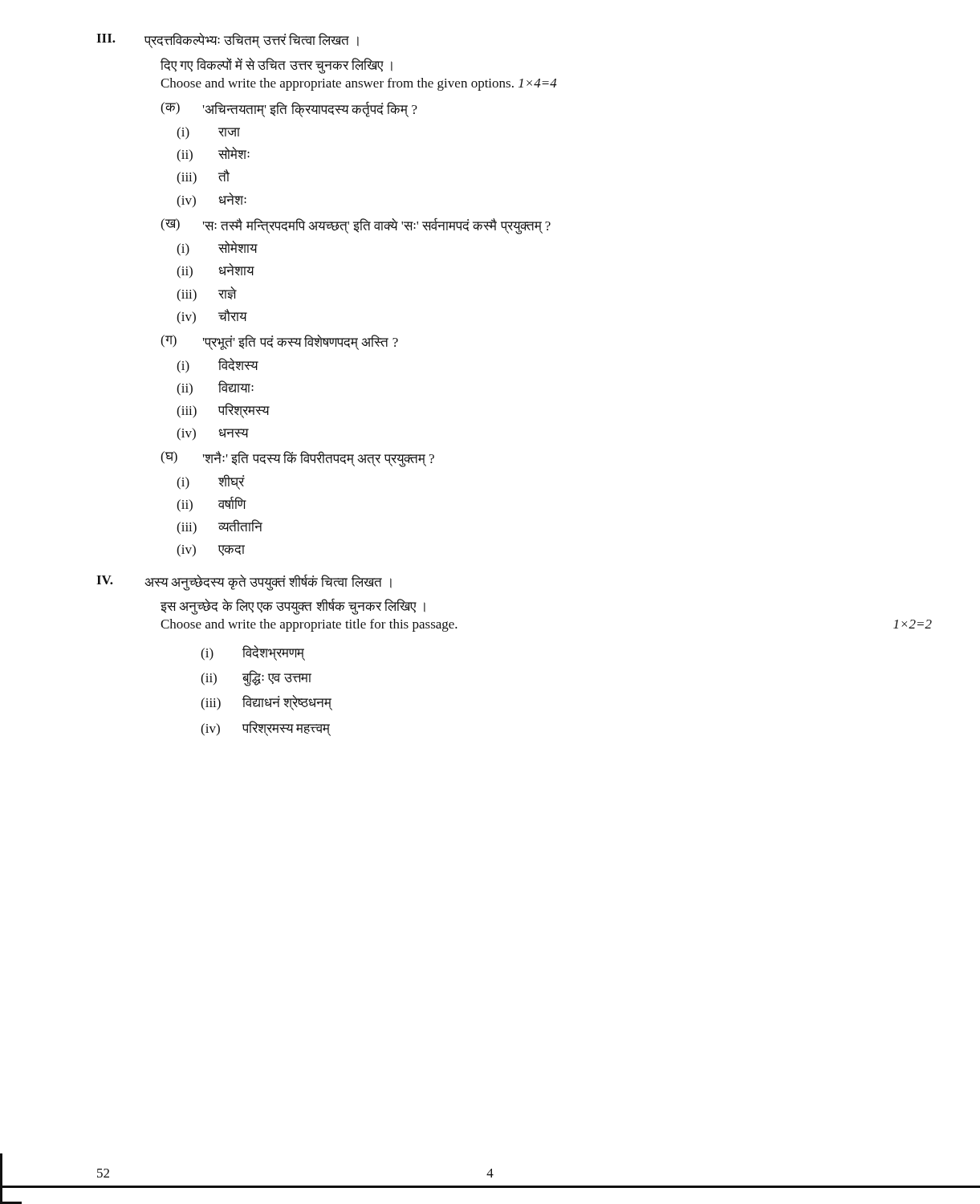Screen dimensions: 1204x980
Task: Find the list item with the text "(ii)बुद्धिः एव उत्तमा"
Action: 256,678
